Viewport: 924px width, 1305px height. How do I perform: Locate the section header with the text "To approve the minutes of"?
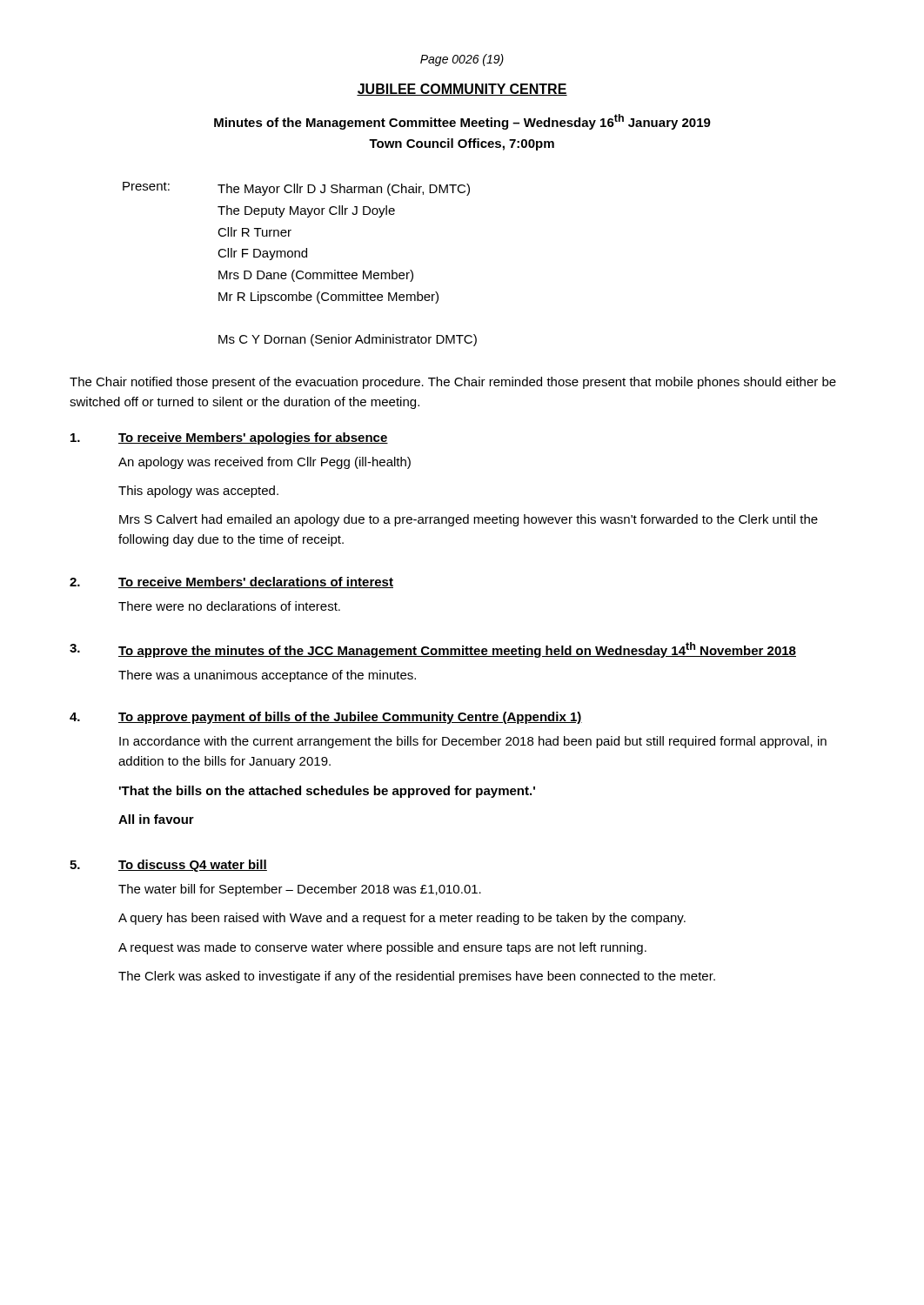coord(457,649)
